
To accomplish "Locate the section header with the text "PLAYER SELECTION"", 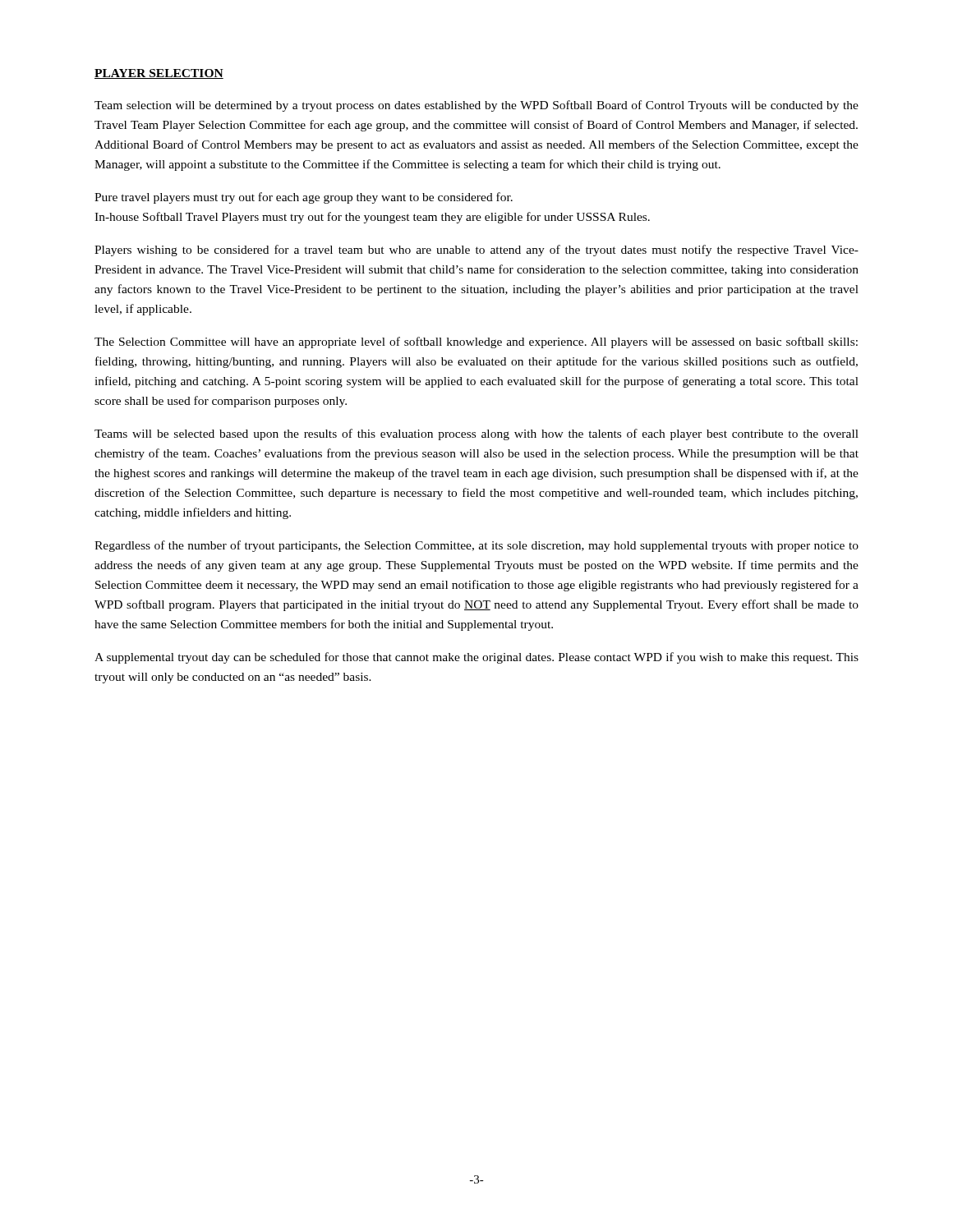I will (x=159, y=73).
